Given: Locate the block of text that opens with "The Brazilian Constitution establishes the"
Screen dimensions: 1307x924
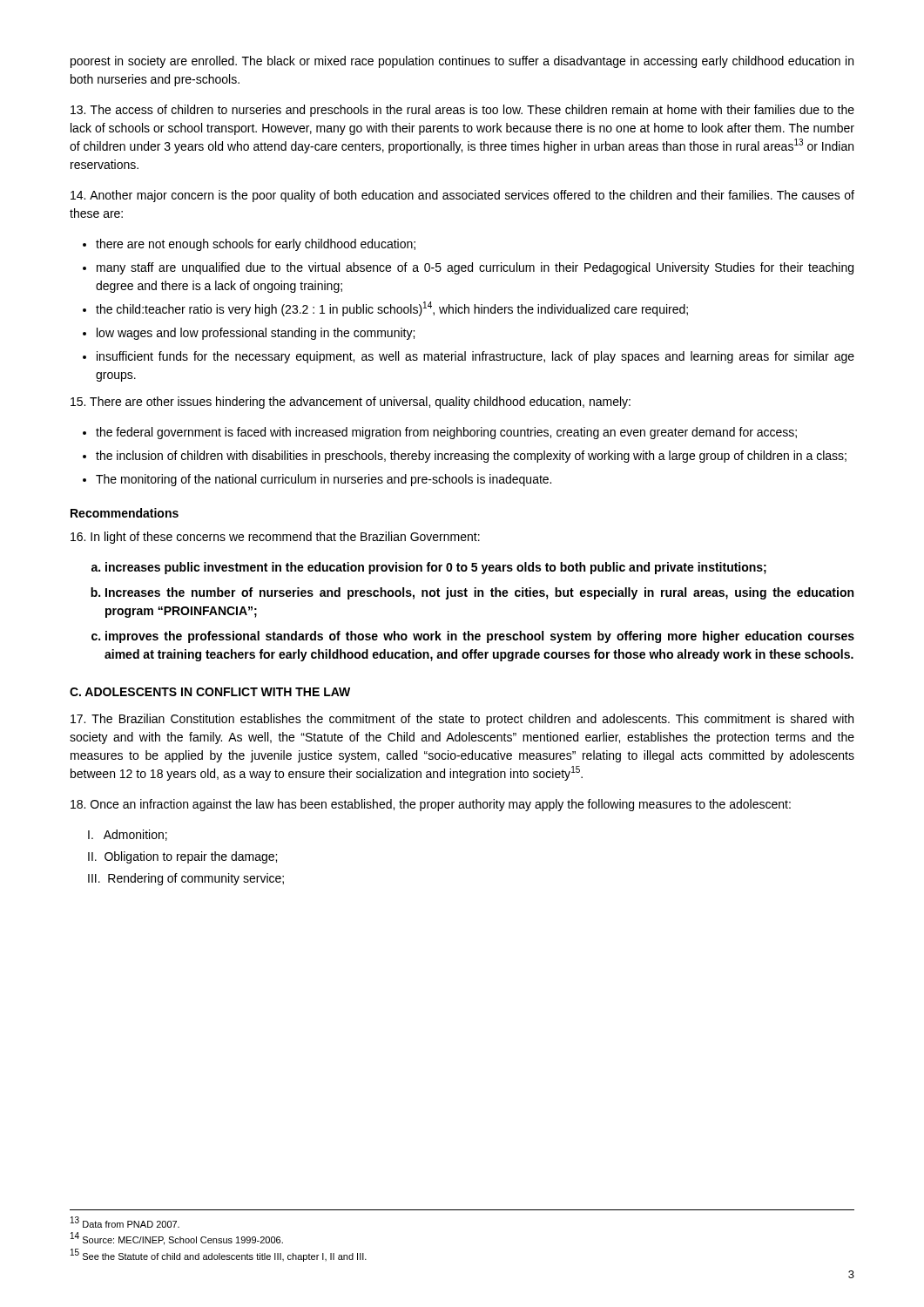Looking at the screenshot, I should (462, 747).
